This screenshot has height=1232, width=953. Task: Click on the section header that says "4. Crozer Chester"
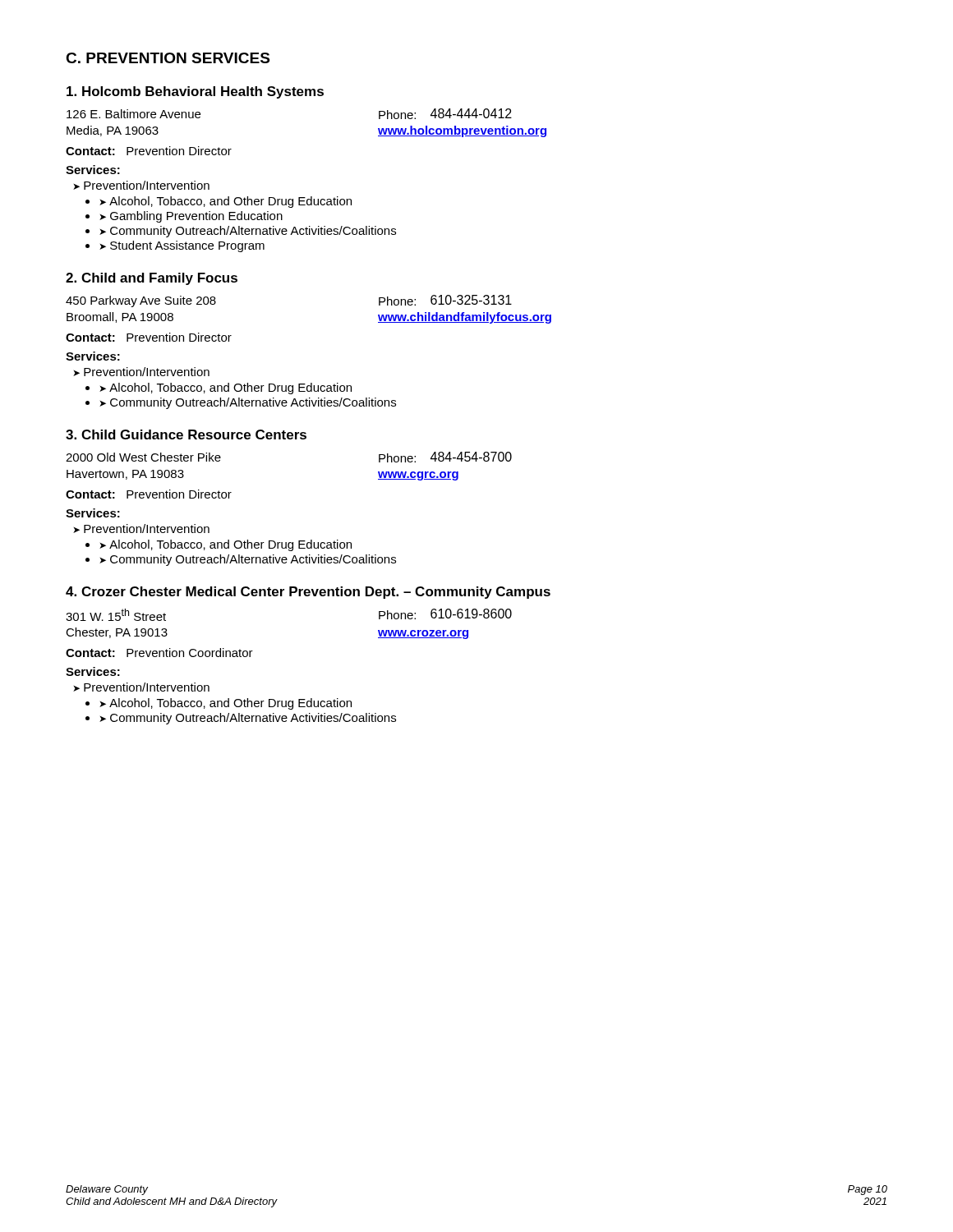click(308, 592)
